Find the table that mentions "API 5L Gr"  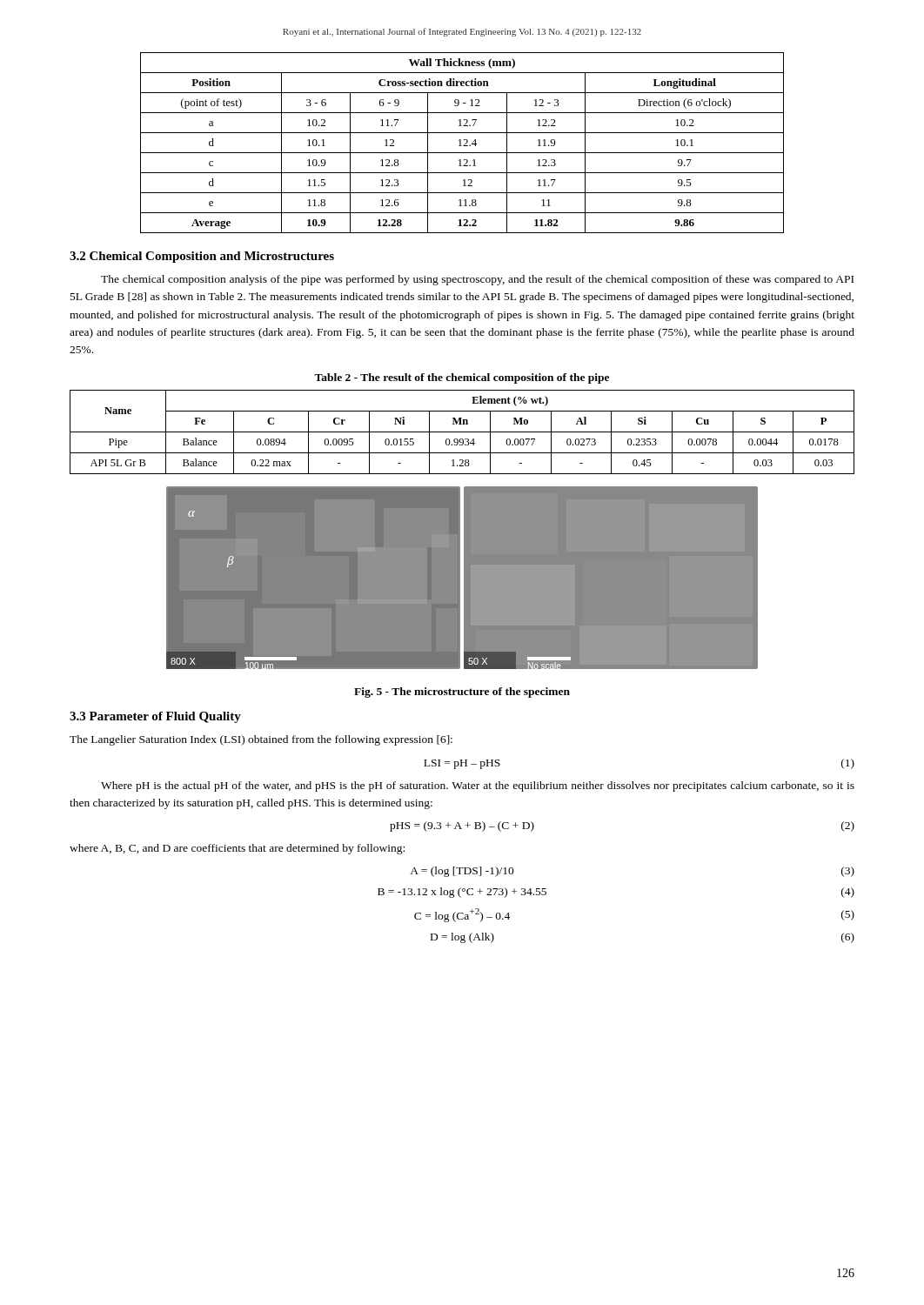[x=462, y=432]
